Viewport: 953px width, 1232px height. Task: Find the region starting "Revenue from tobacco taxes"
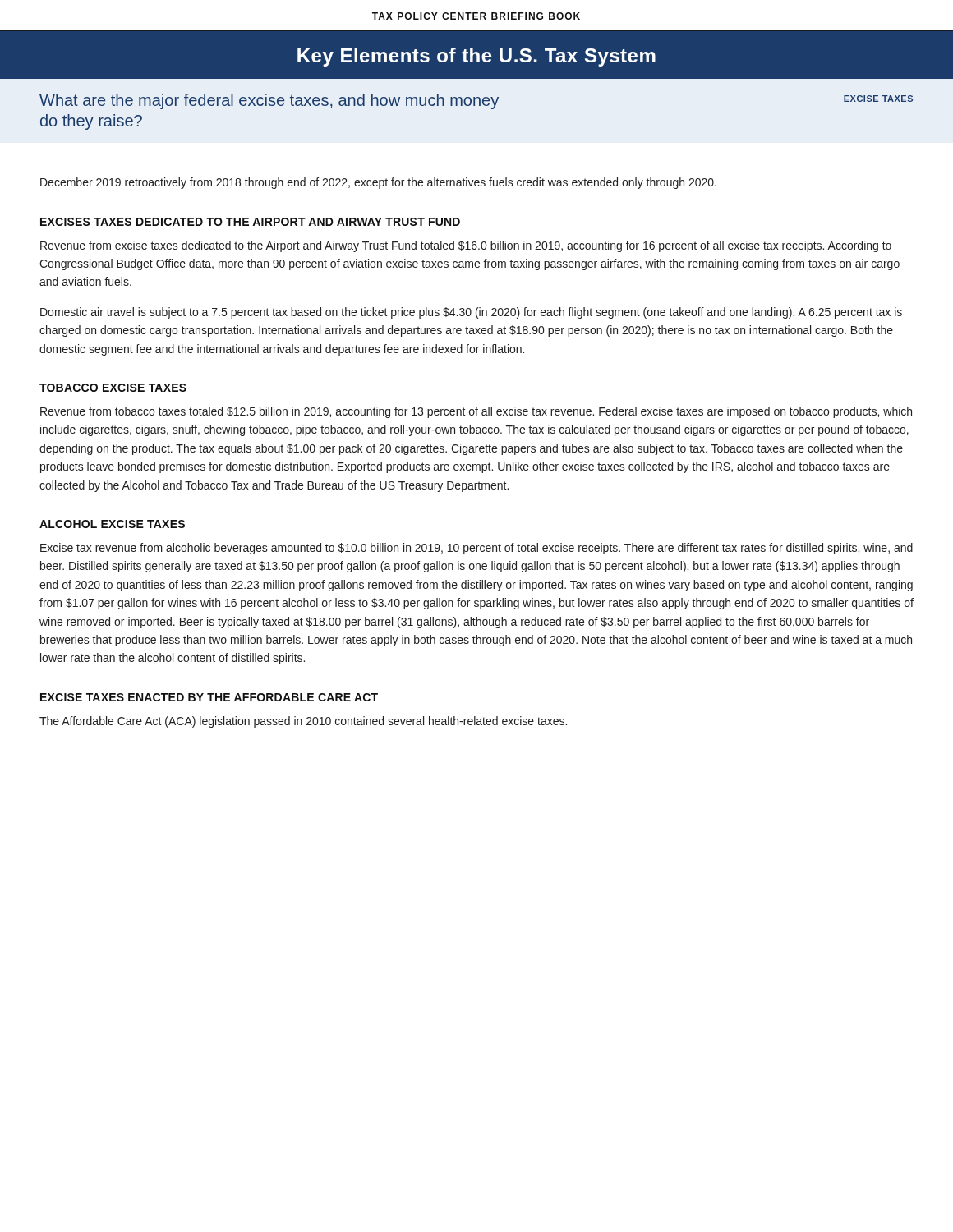point(476,448)
